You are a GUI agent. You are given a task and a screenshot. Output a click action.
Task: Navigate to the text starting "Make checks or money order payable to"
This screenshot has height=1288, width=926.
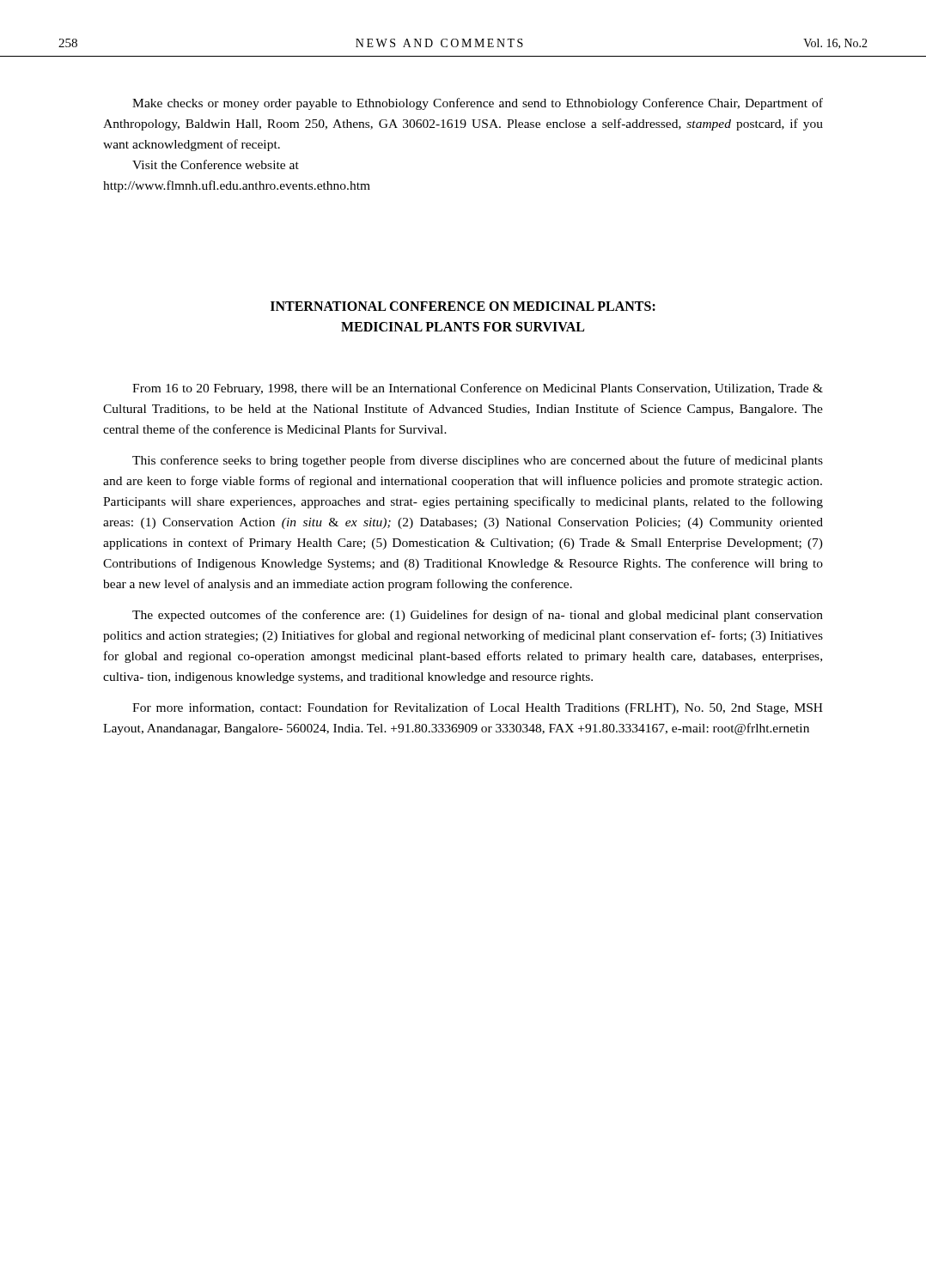[478, 104]
